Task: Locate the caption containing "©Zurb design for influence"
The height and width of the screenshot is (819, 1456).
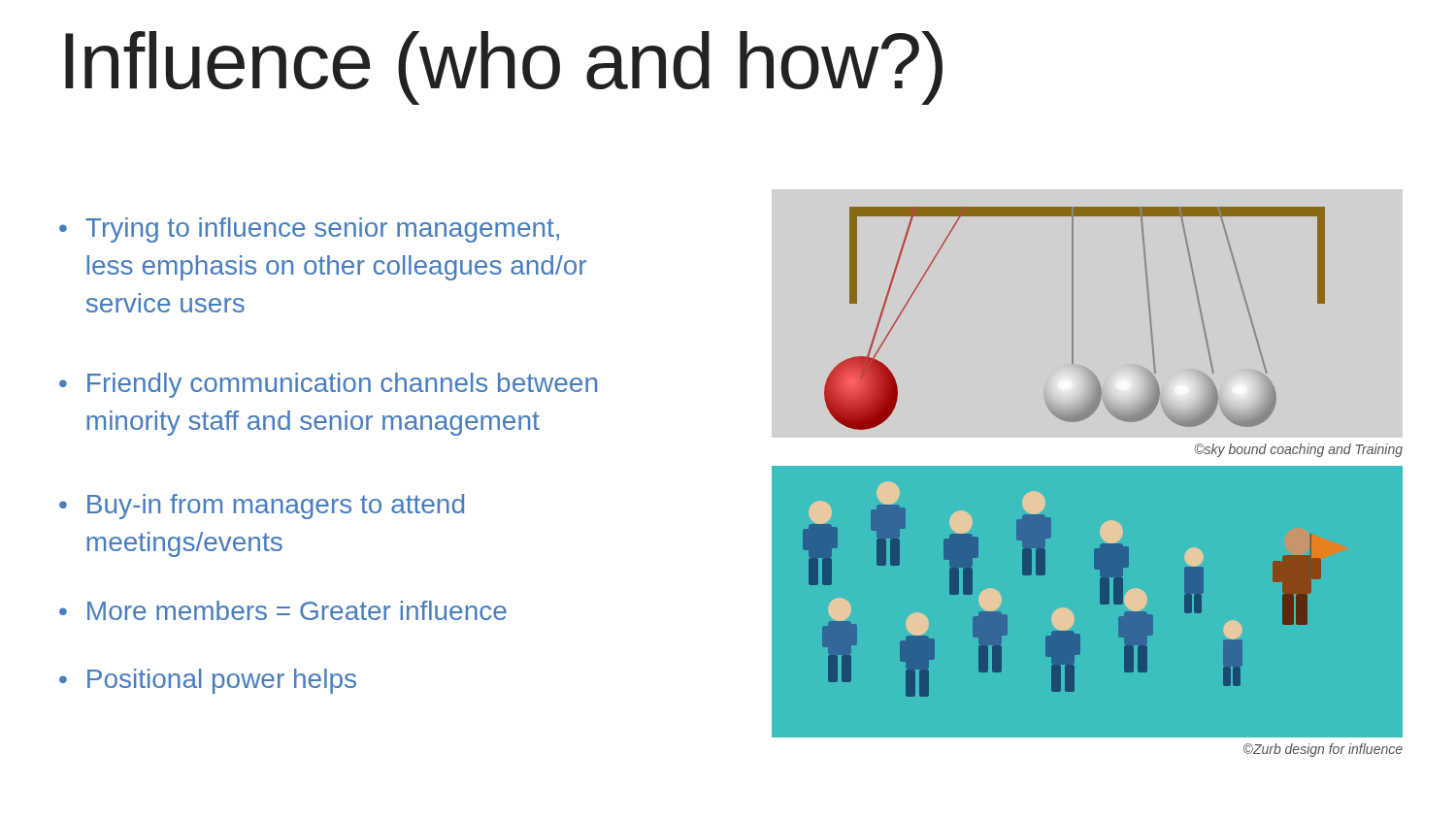Action: [1323, 749]
